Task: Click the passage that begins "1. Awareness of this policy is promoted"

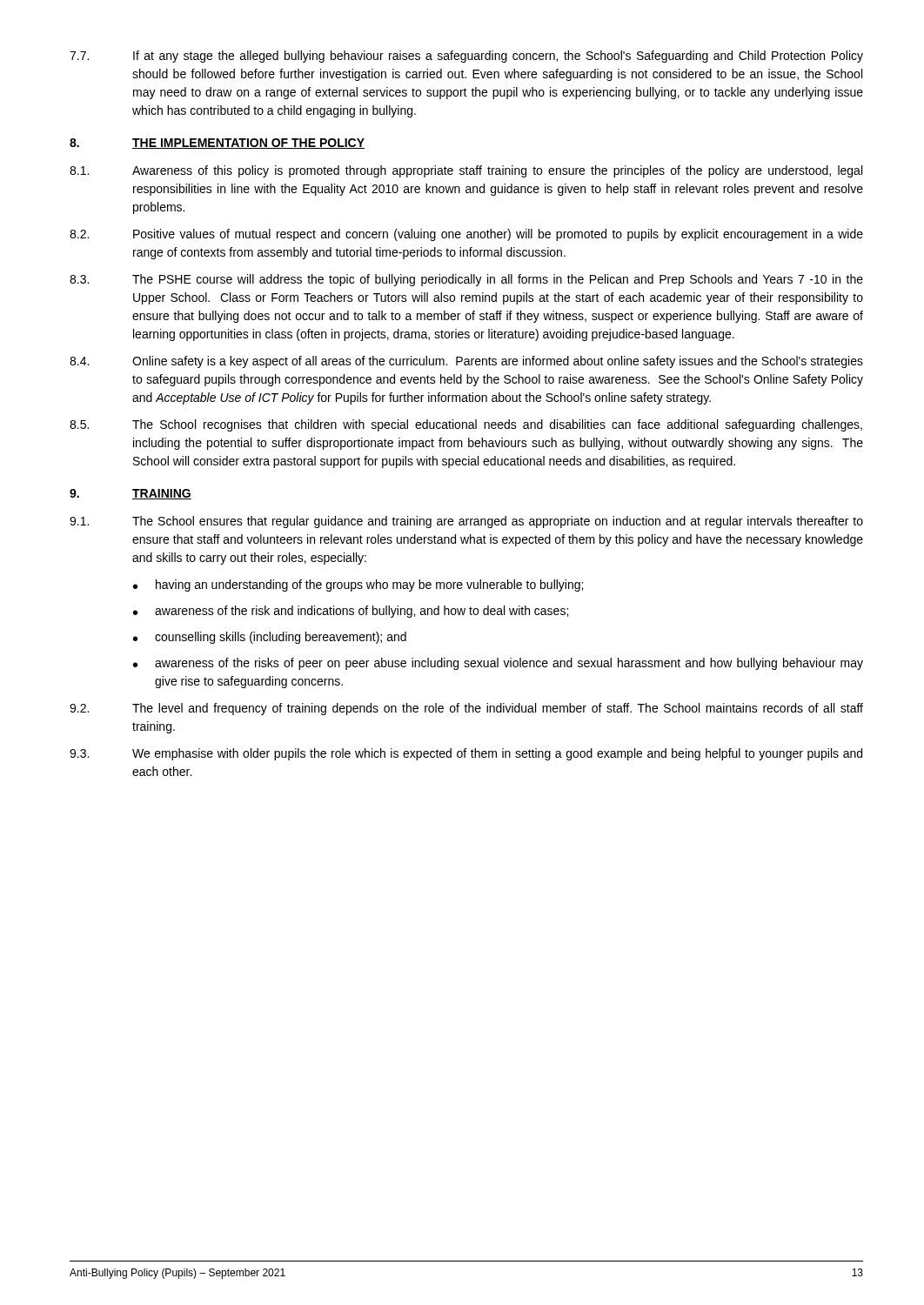Action: 466,189
